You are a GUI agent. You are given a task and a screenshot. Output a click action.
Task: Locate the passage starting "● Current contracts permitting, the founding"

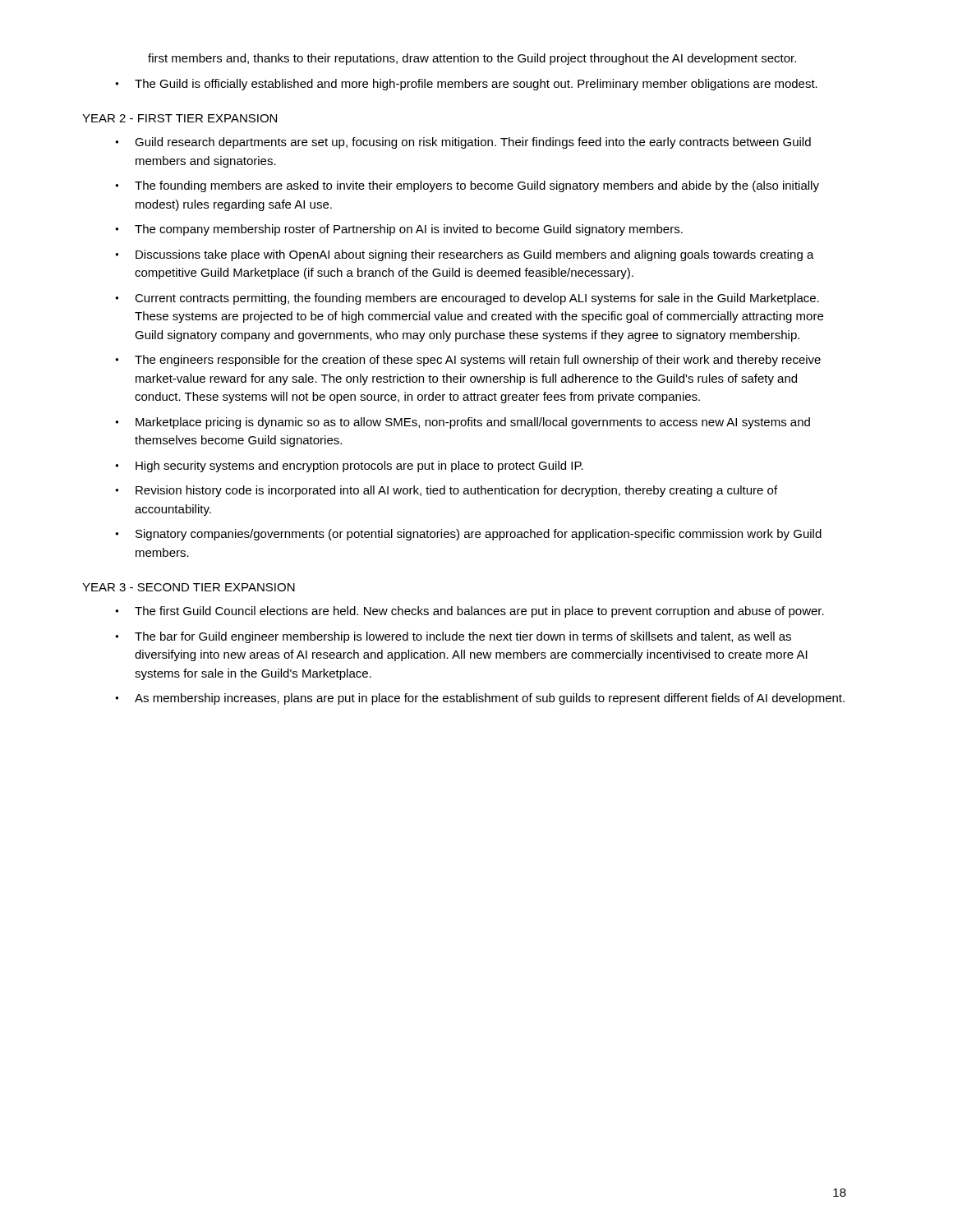tap(481, 316)
